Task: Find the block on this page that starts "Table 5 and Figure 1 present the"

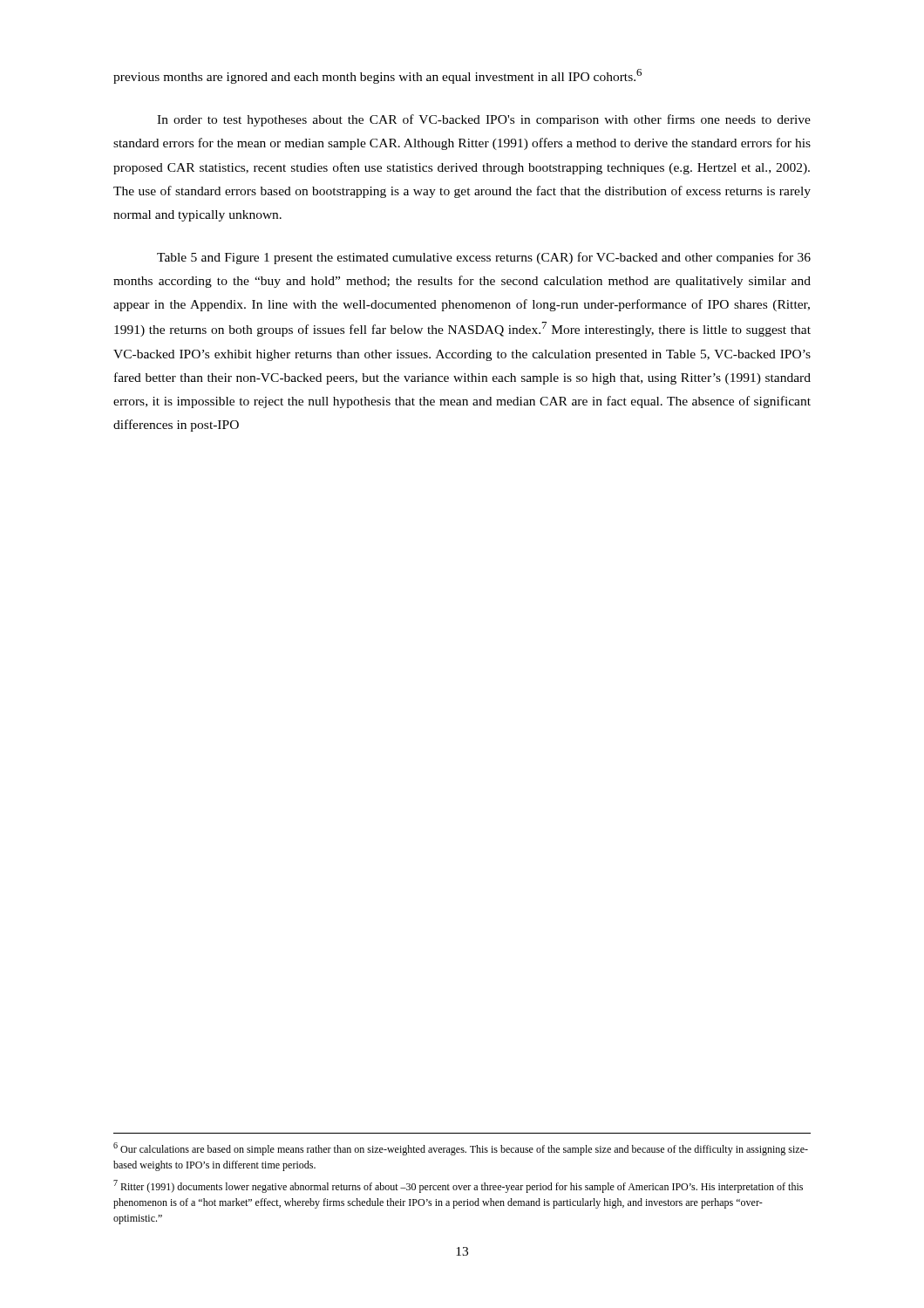Action: (x=462, y=340)
